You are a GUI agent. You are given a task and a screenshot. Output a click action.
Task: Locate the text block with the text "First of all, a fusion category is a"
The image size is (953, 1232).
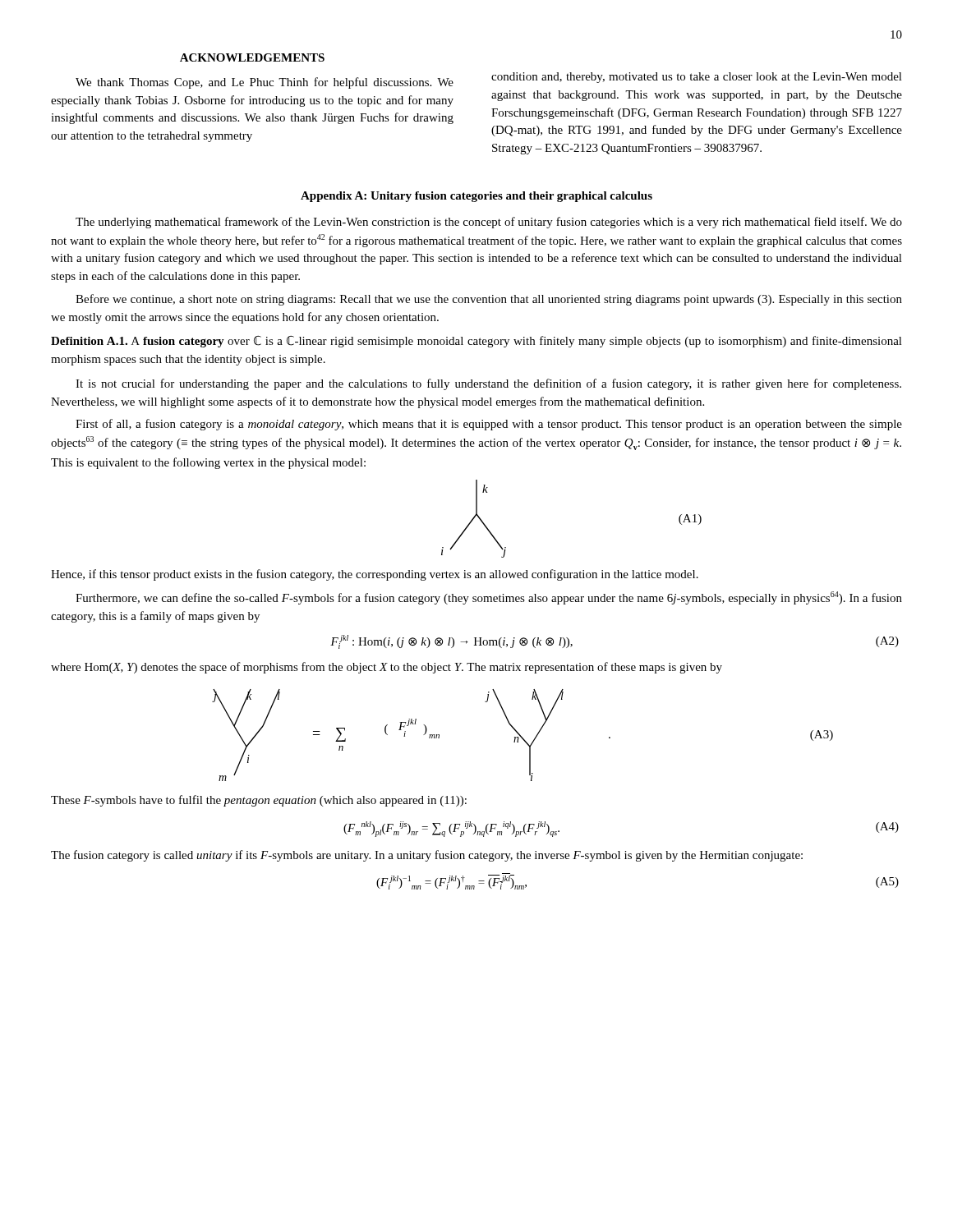476,444
